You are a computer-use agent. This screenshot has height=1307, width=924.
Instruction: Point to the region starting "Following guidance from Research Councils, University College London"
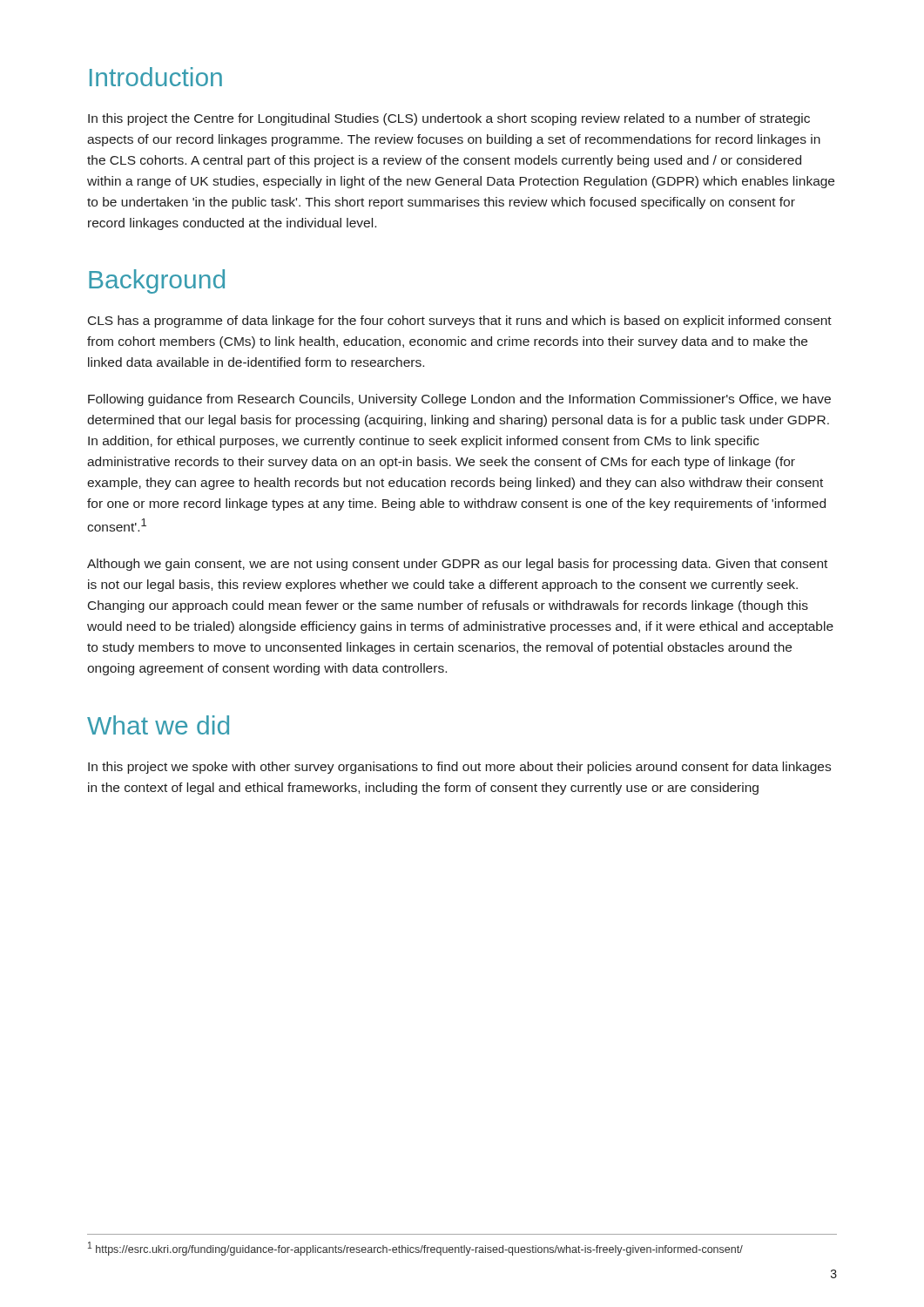click(459, 463)
